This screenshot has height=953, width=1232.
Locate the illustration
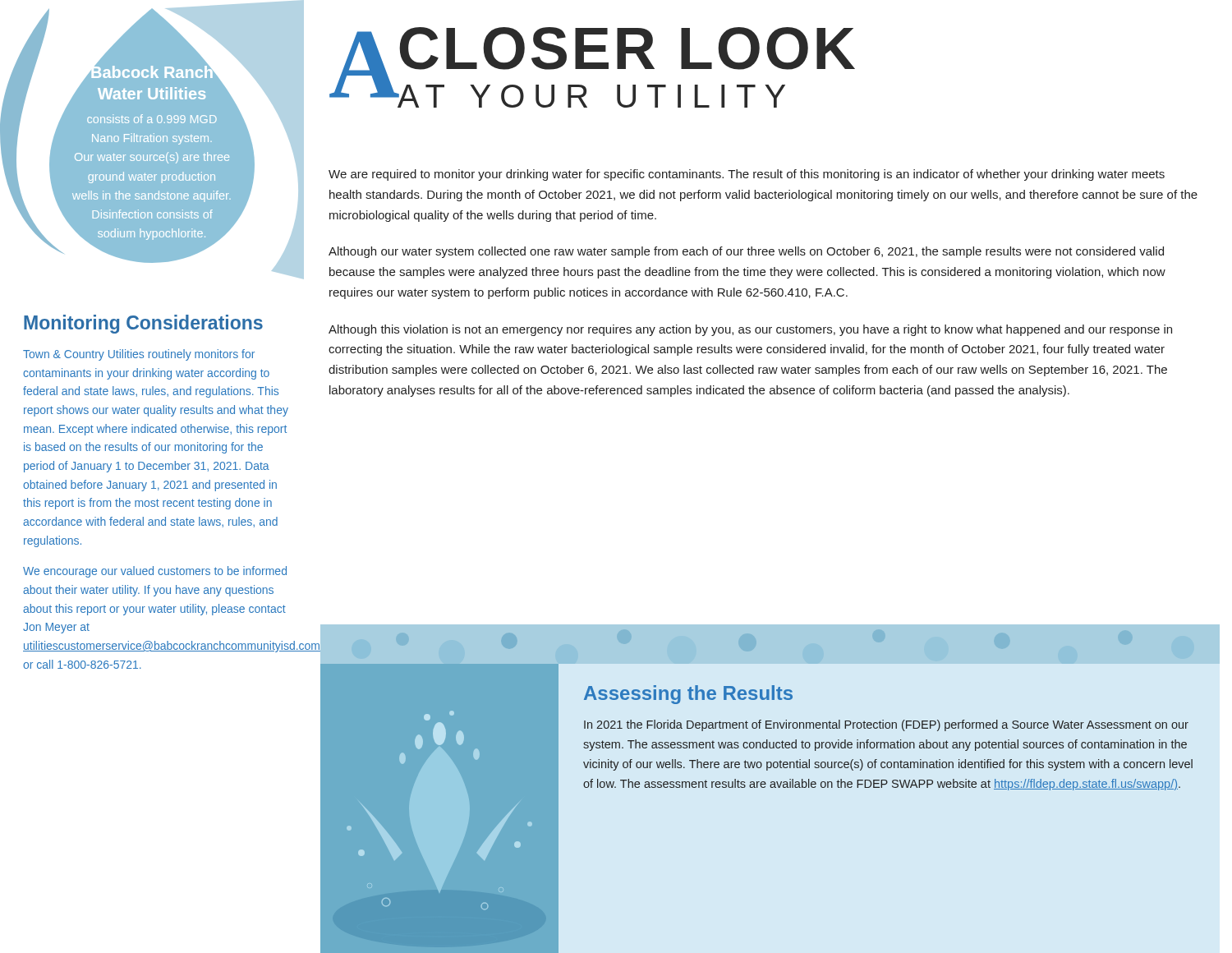pyautogui.click(x=152, y=140)
